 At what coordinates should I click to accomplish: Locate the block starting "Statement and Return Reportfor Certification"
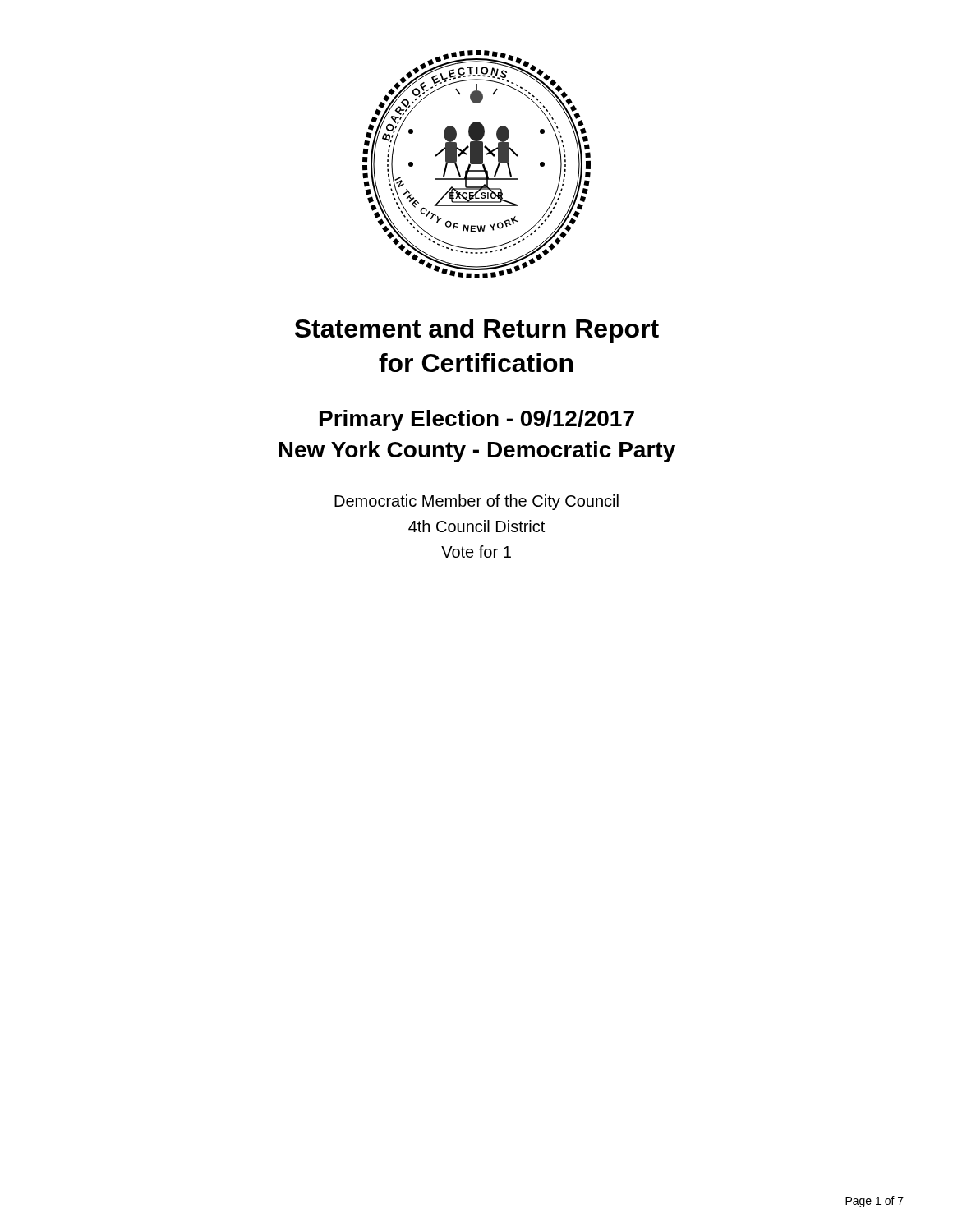coord(476,346)
